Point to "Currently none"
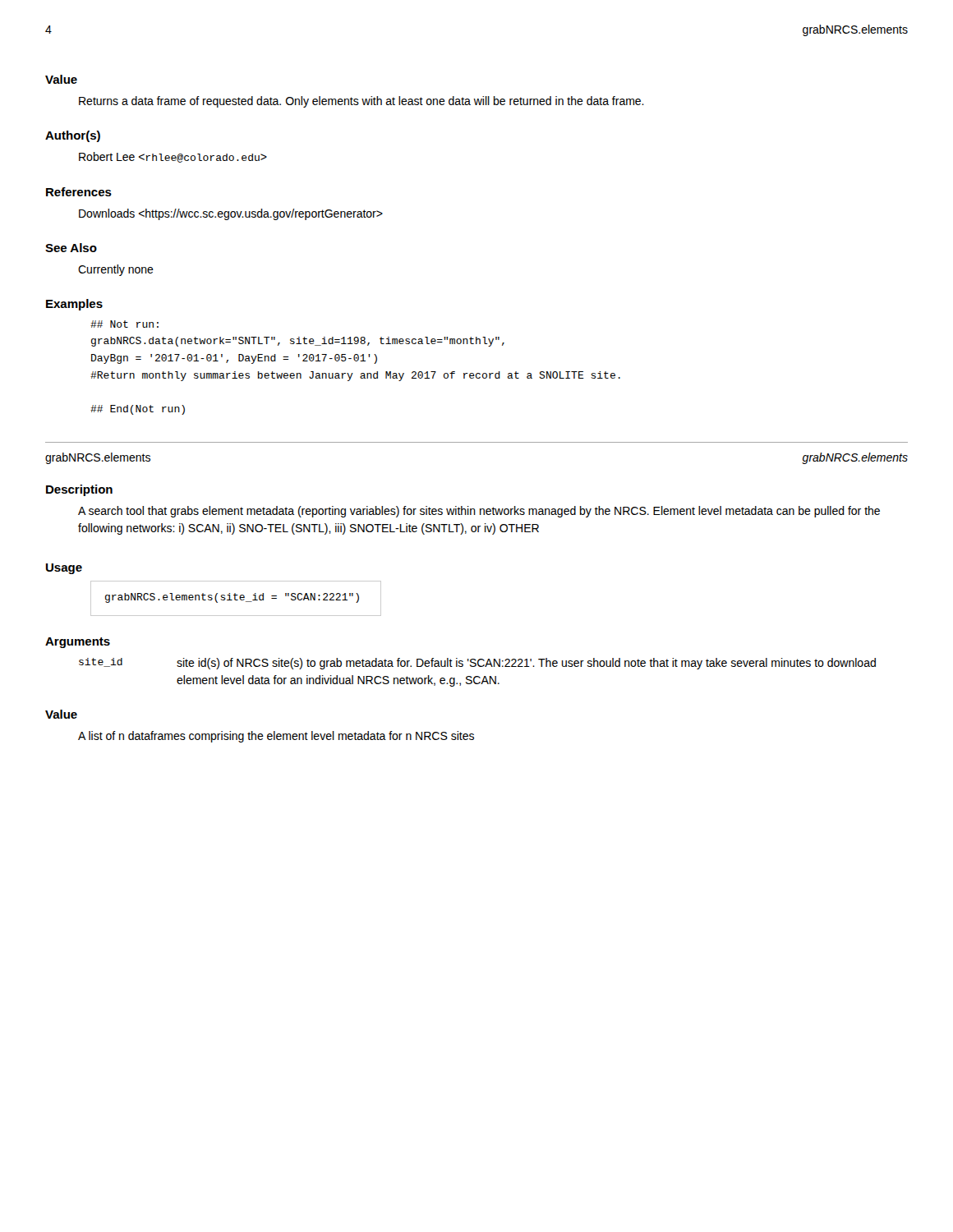Image resolution: width=953 pixels, height=1232 pixels. click(116, 269)
